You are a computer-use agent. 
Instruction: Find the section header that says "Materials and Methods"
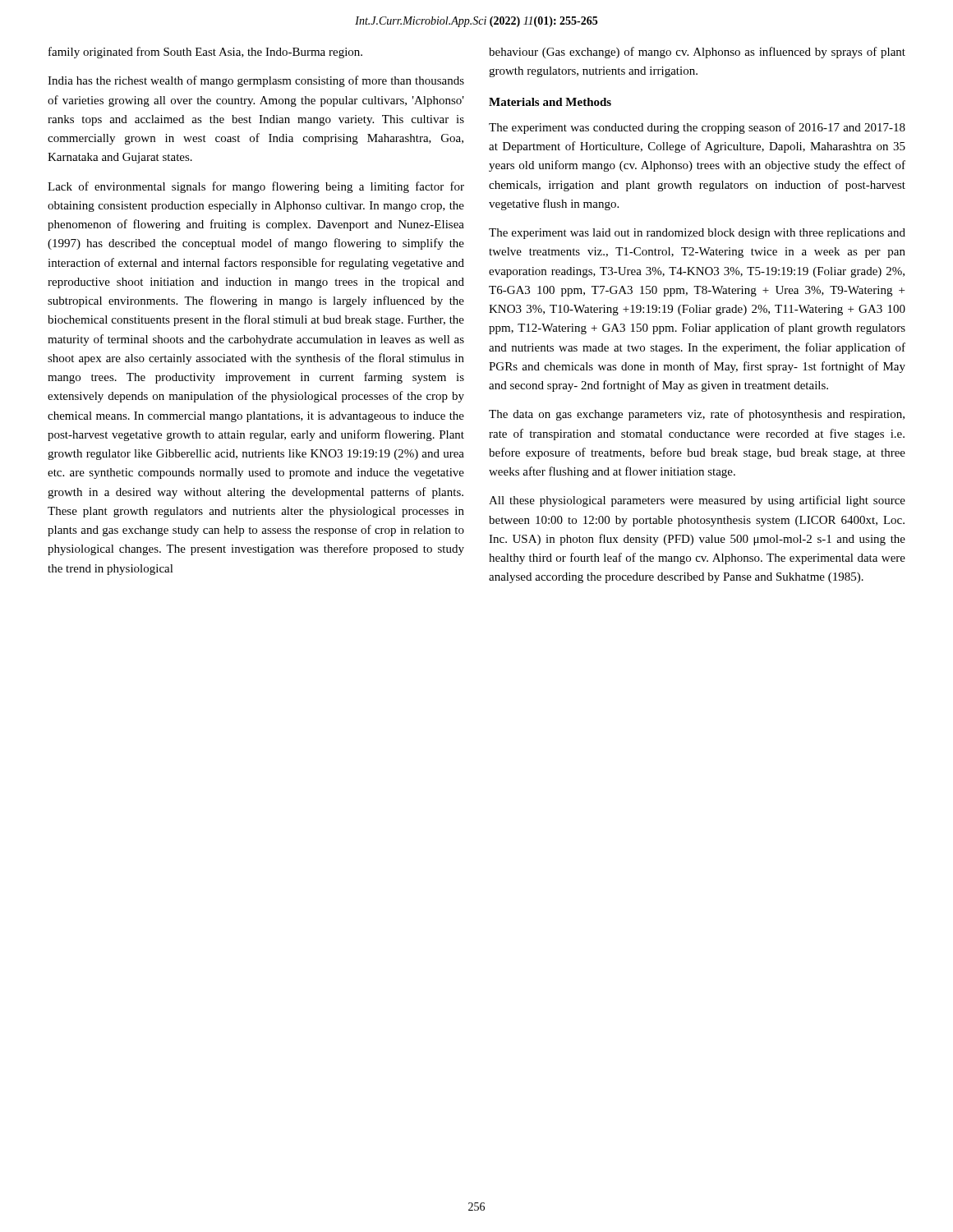[550, 101]
